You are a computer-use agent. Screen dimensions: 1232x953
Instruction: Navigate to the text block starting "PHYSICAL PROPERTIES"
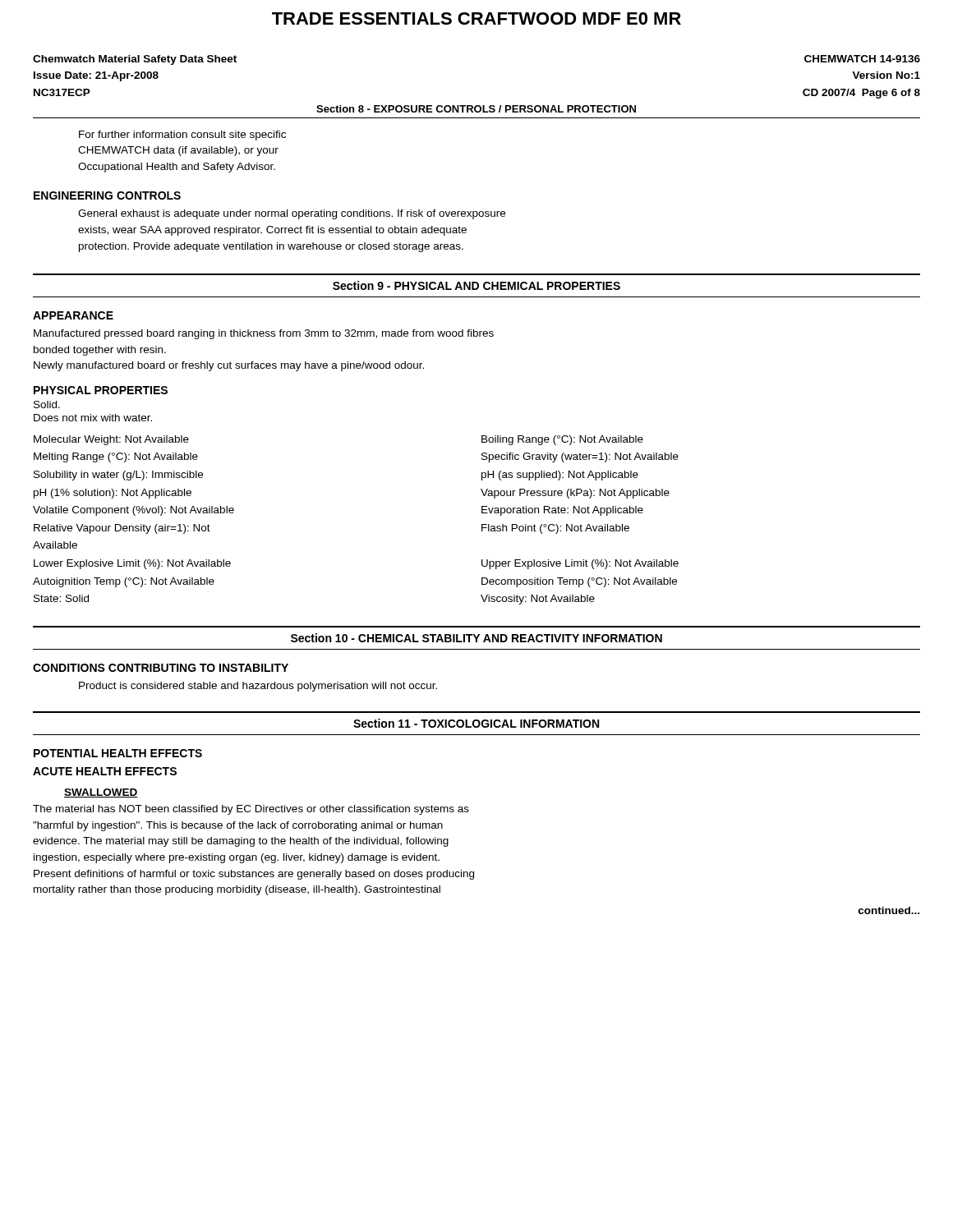[x=100, y=390]
